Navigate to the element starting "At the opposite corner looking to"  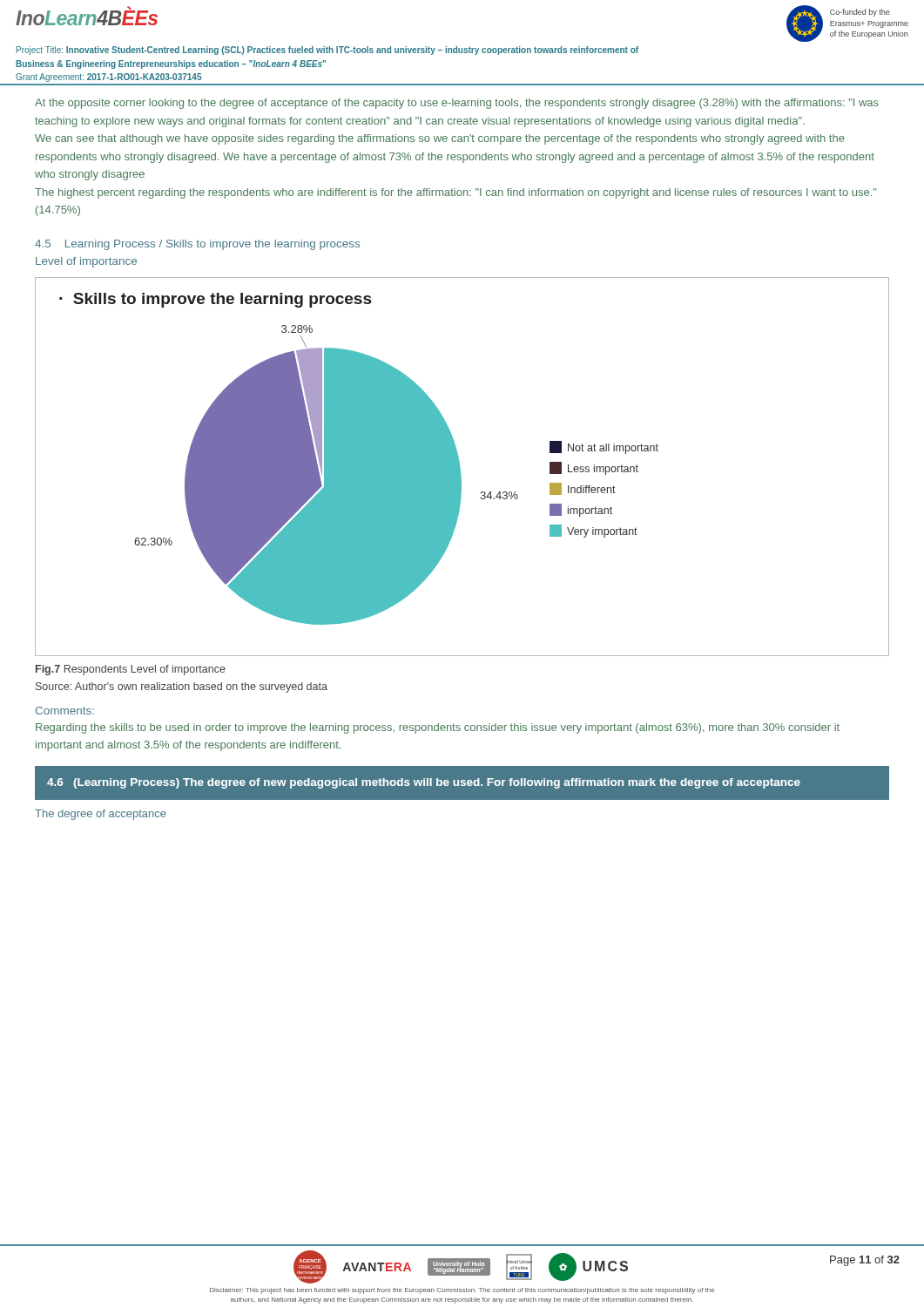point(457,156)
